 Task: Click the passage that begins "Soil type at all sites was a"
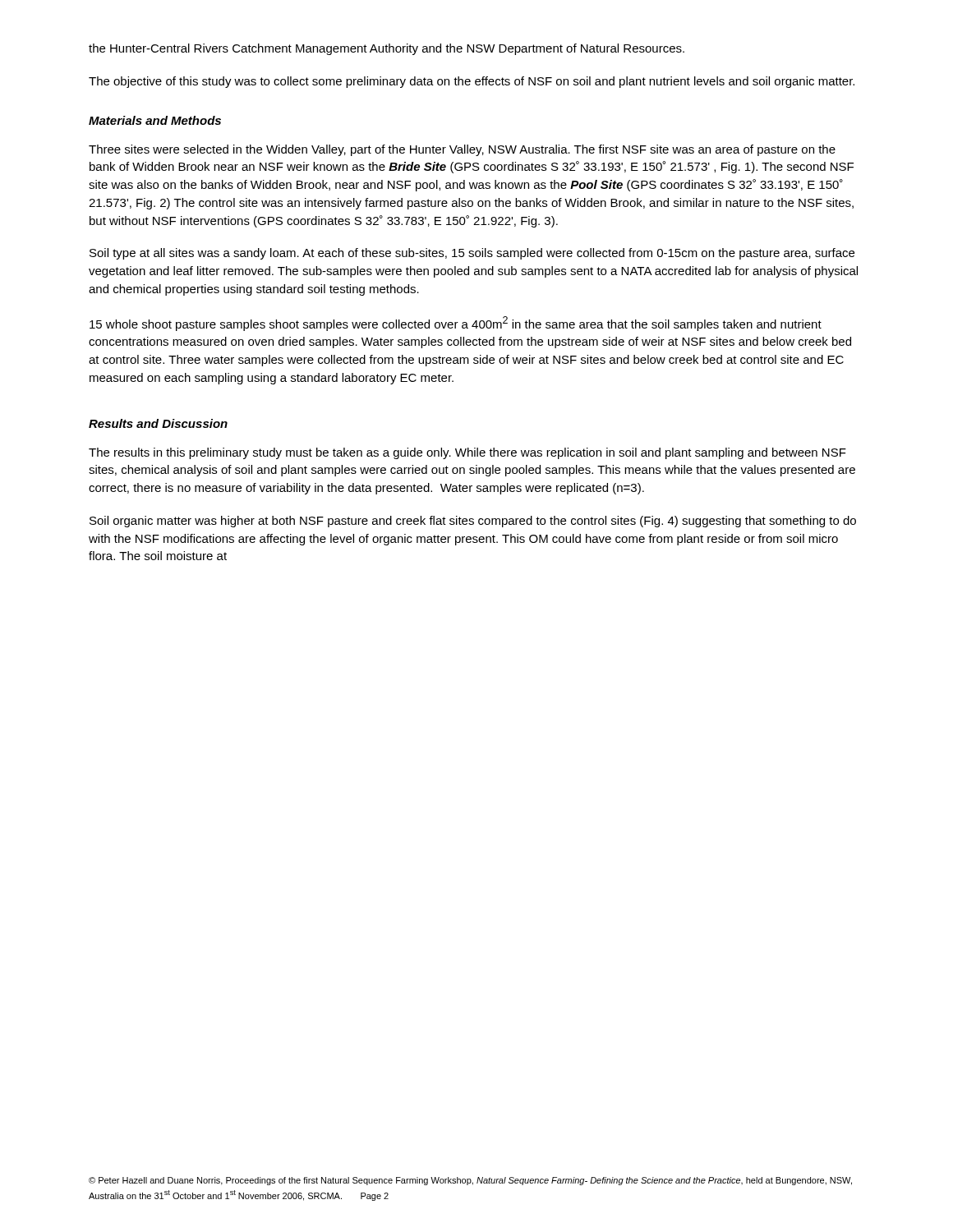click(x=474, y=271)
